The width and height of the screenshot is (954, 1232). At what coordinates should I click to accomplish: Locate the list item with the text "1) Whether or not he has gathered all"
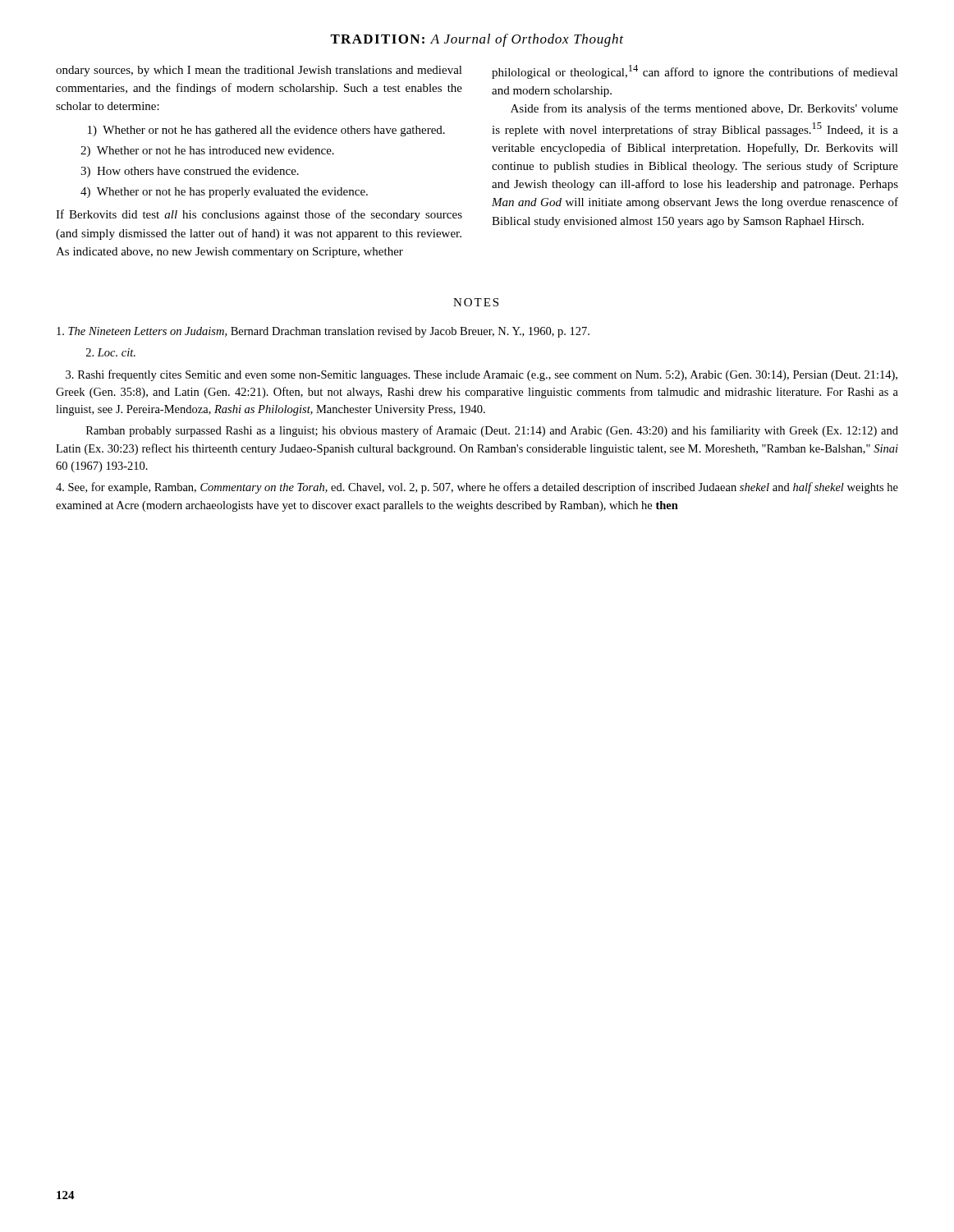271,129
